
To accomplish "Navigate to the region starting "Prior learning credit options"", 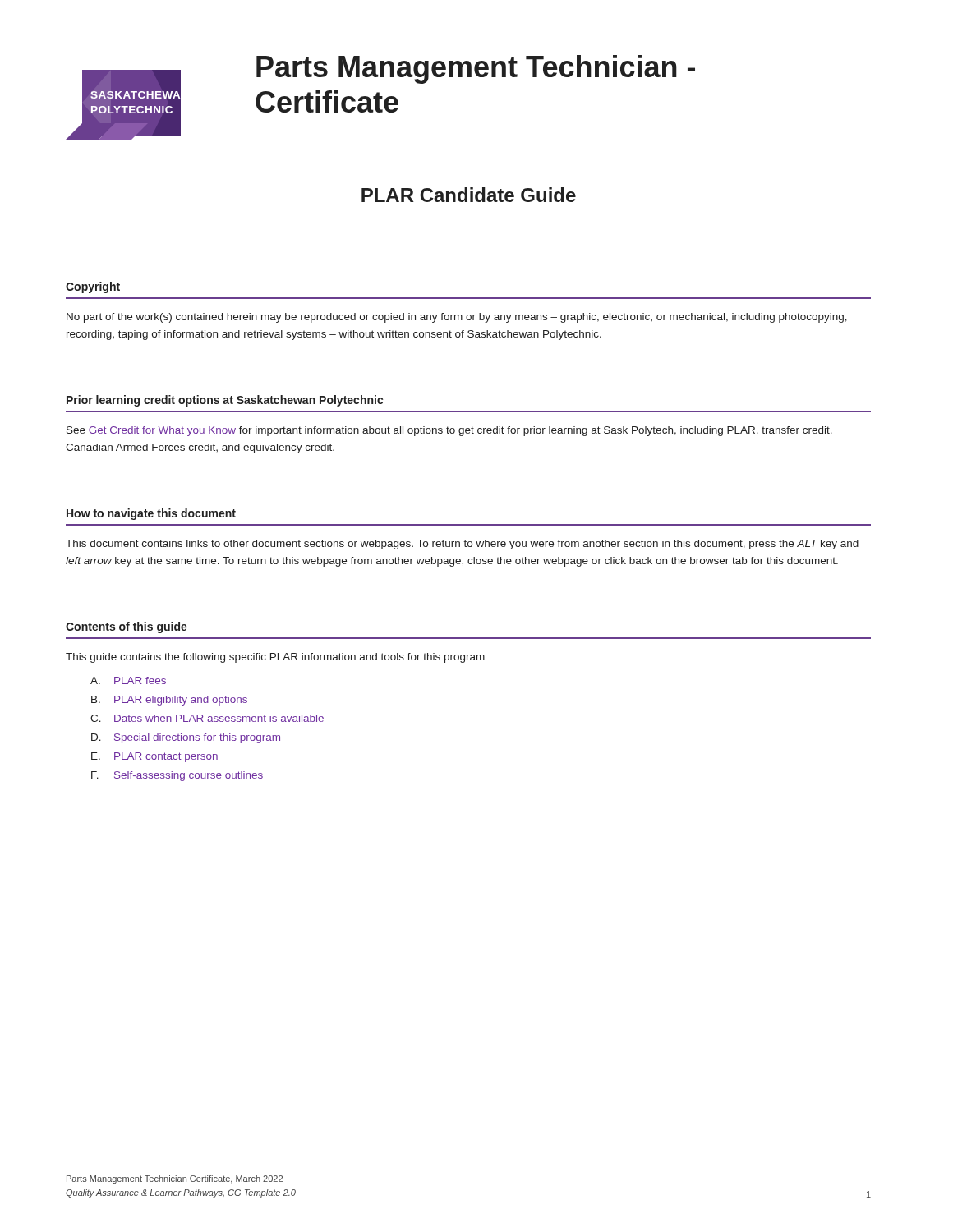I will [x=225, y=400].
